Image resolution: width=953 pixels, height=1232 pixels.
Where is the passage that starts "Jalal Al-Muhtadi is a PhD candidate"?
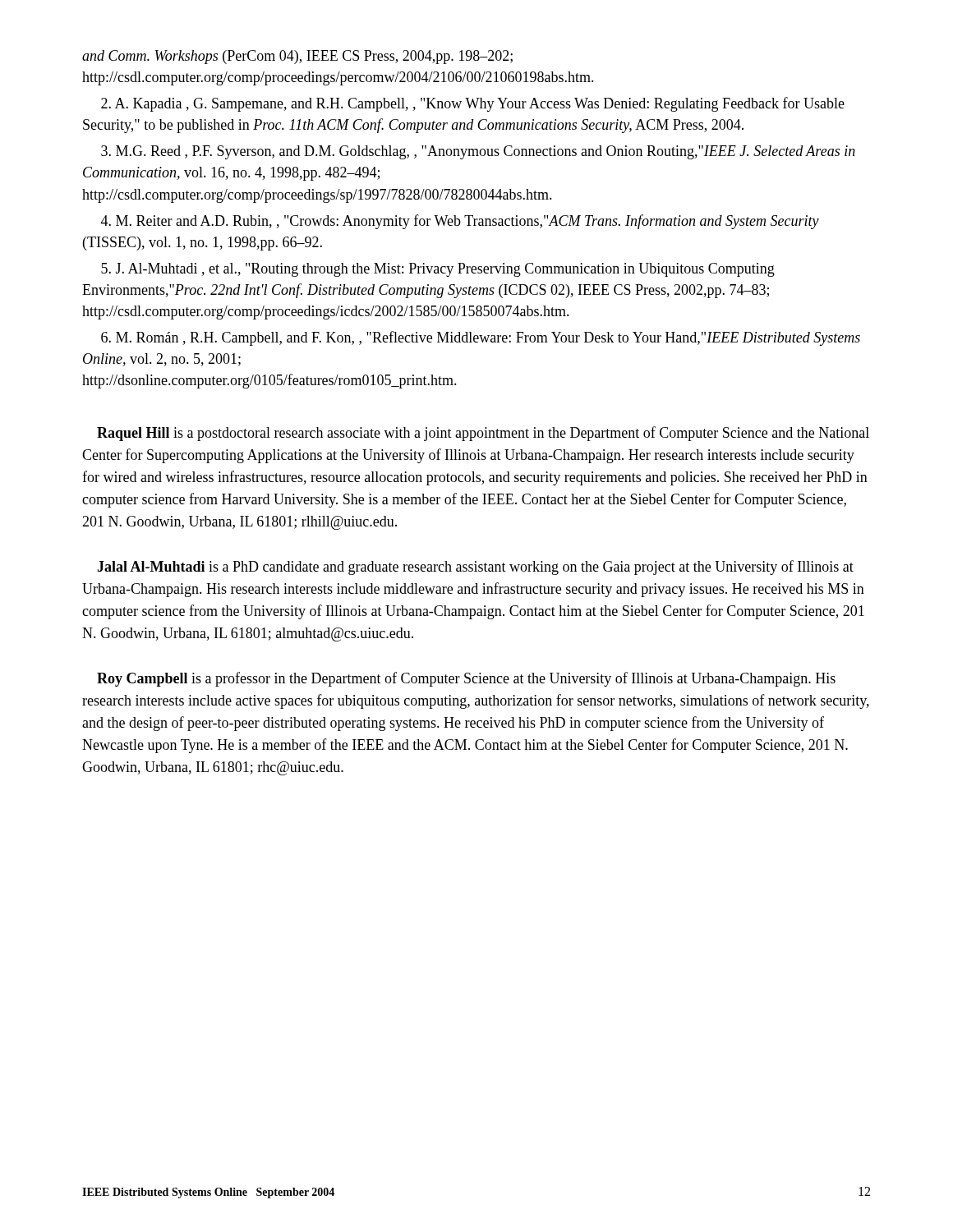coord(476,601)
